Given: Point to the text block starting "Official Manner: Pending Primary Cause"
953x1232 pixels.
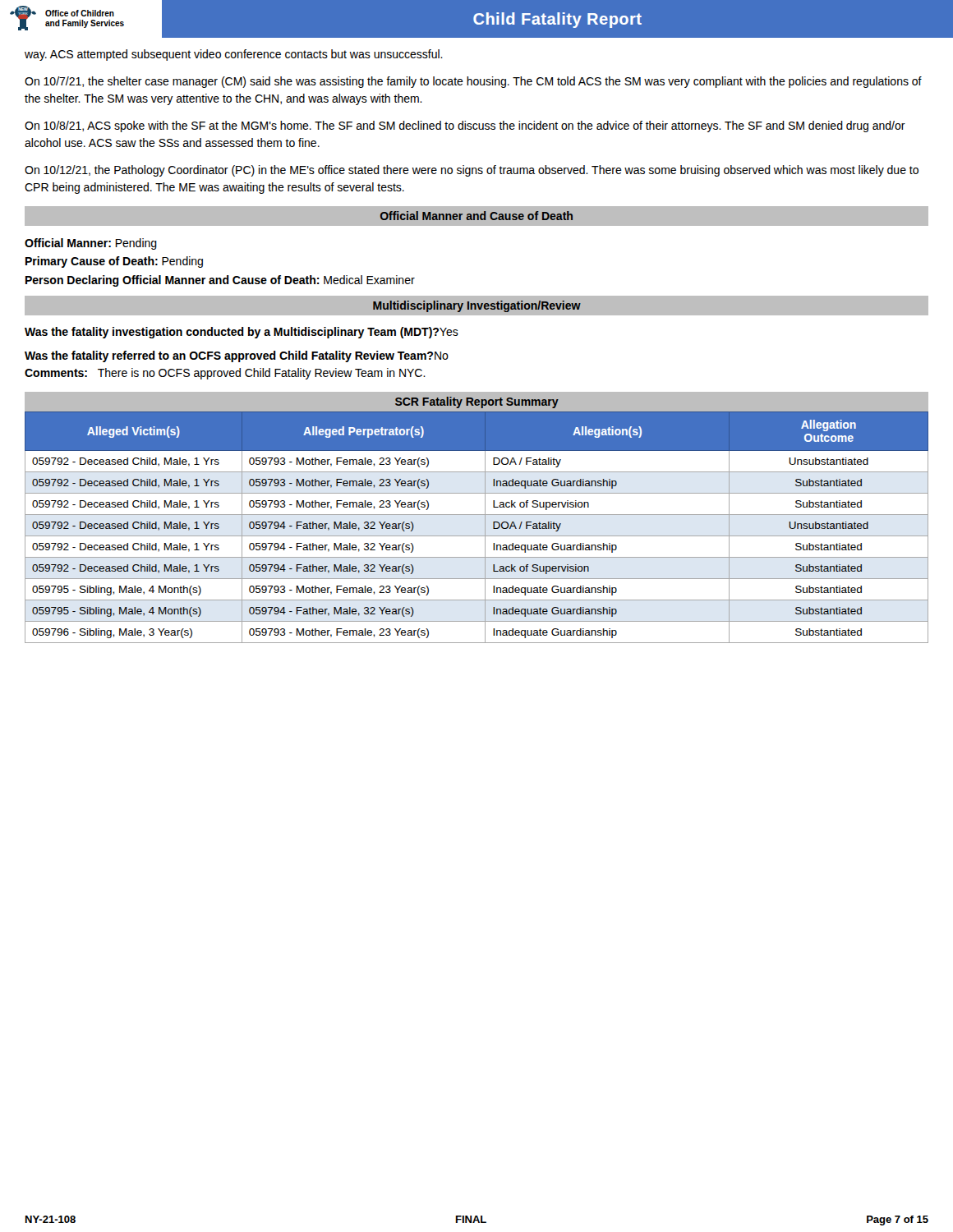Looking at the screenshot, I should pyautogui.click(x=91, y=244).
